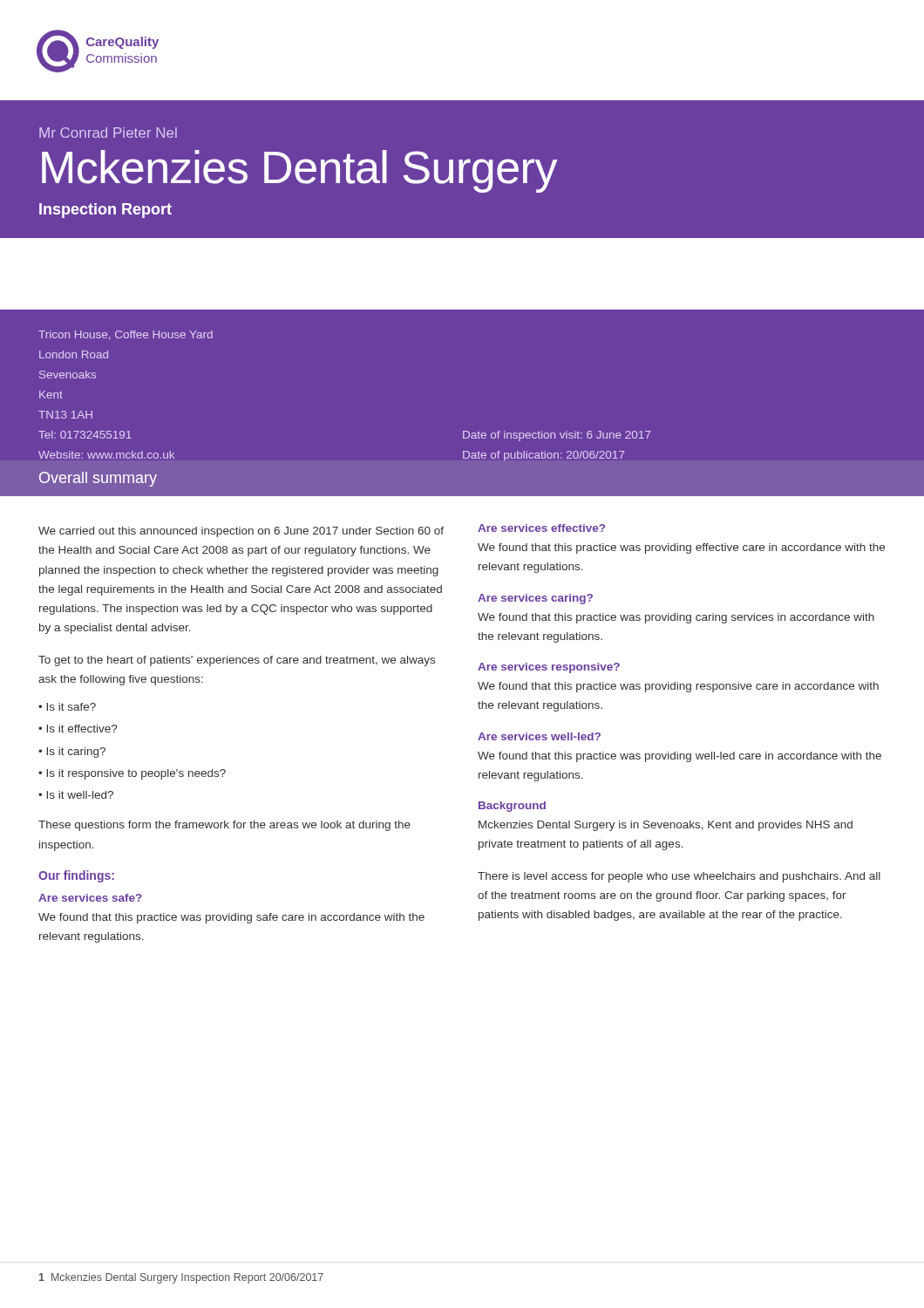Point to the region starting "• Is it safe?"
The image size is (924, 1308).
tap(67, 707)
